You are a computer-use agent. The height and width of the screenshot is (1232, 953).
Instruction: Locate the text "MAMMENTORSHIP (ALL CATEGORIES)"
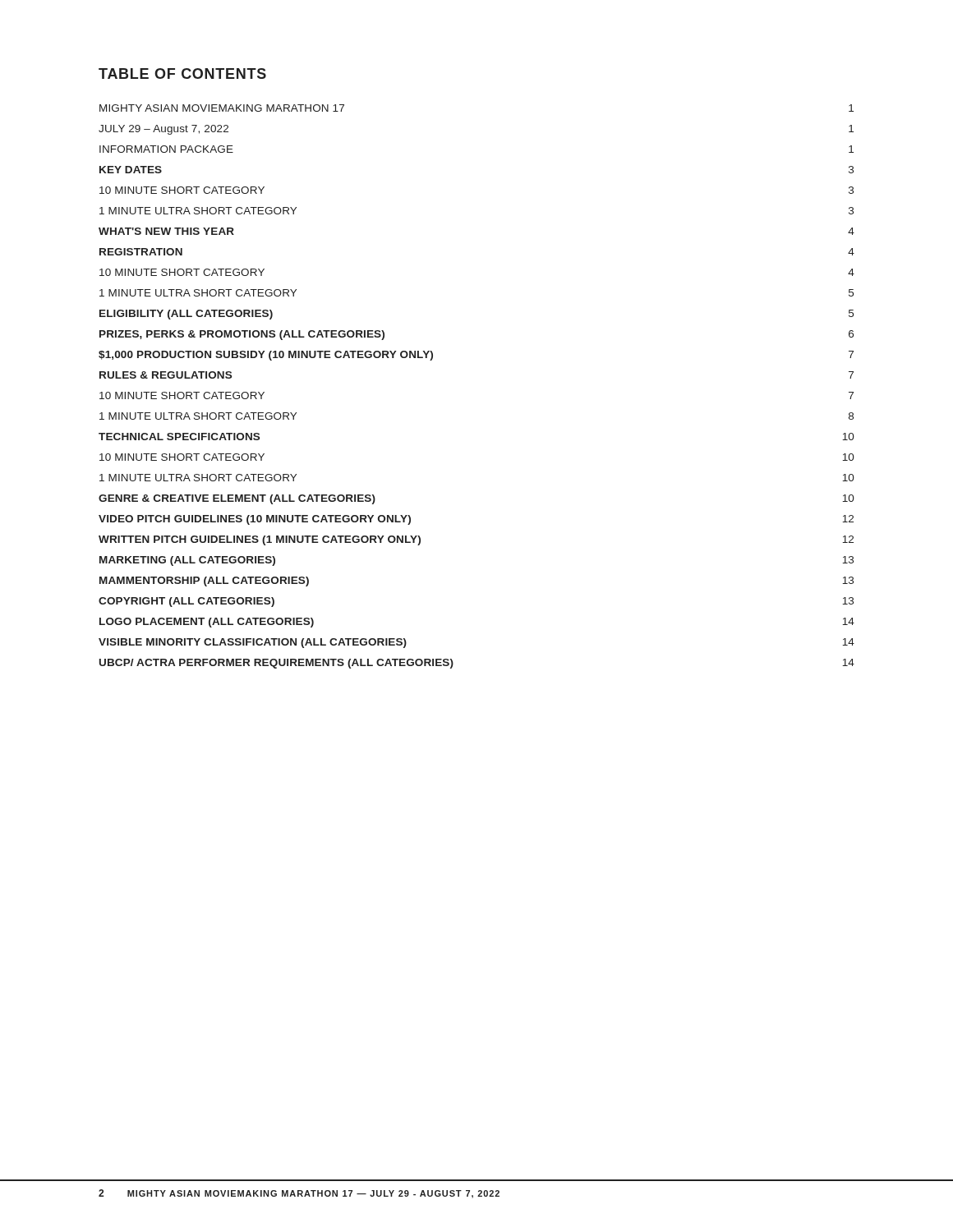pyautogui.click(x=204, y=580)
